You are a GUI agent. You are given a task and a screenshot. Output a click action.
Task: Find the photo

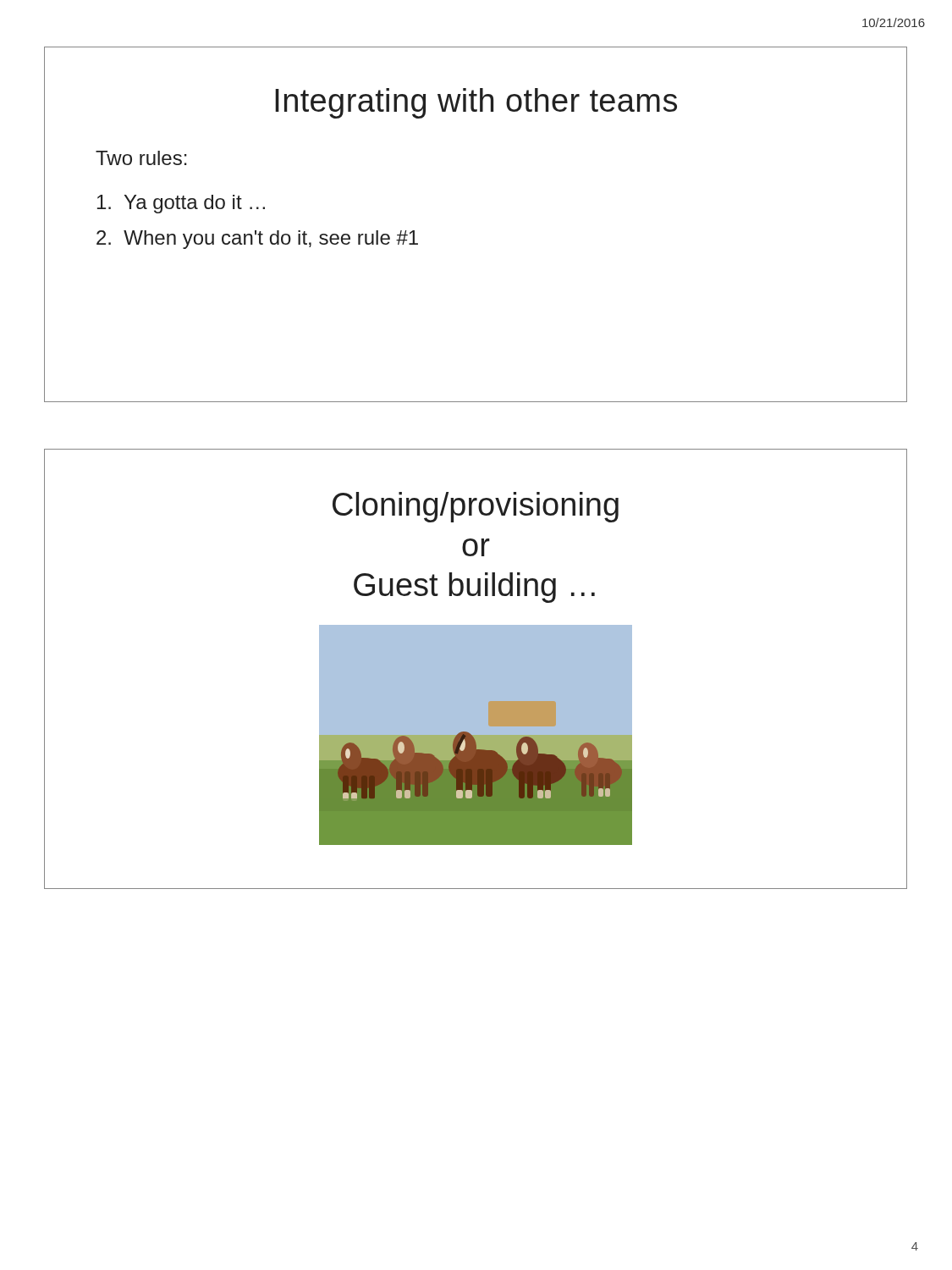[476, 735]
